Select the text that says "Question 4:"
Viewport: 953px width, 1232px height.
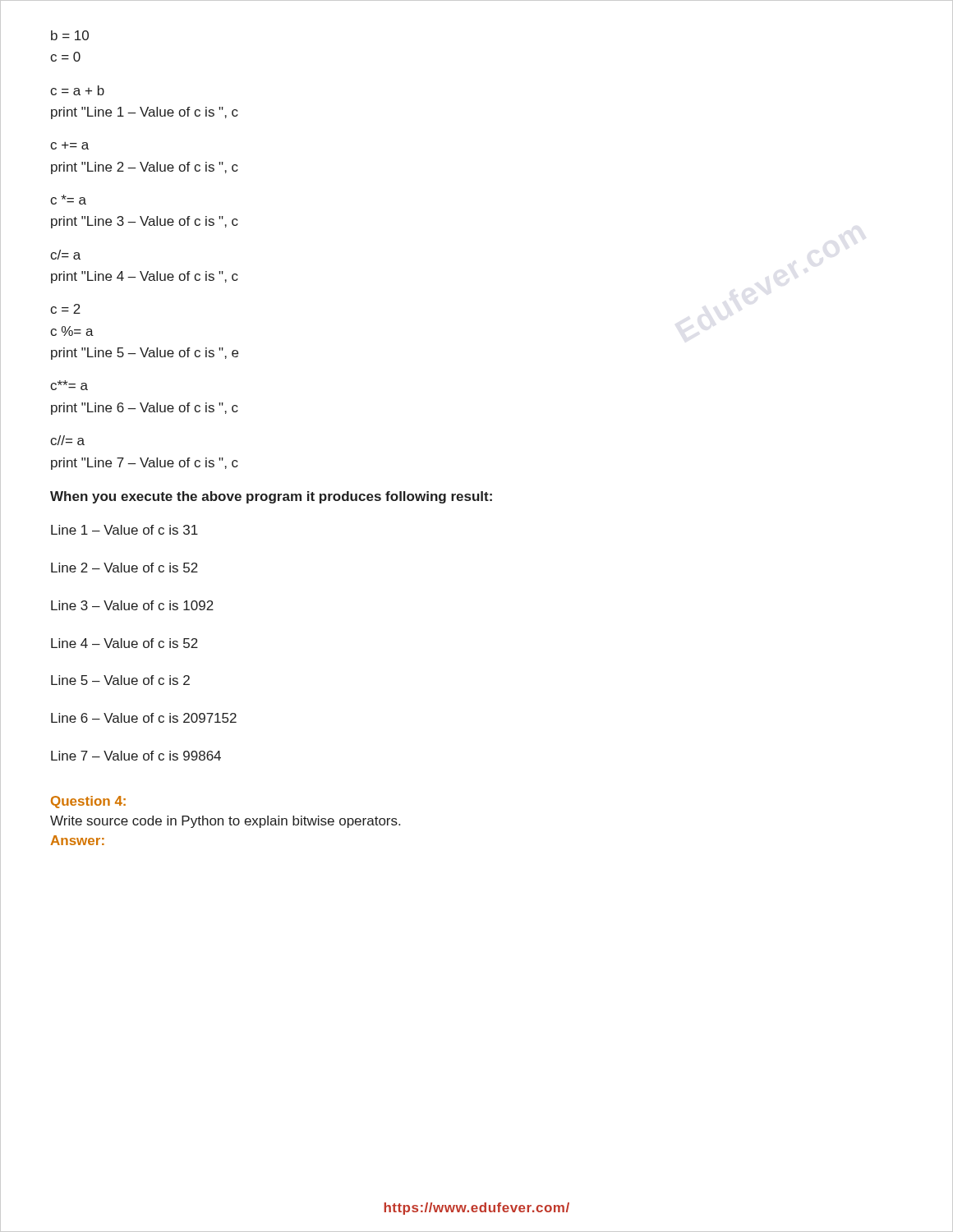pyautogui.click(x=89, y=801)
